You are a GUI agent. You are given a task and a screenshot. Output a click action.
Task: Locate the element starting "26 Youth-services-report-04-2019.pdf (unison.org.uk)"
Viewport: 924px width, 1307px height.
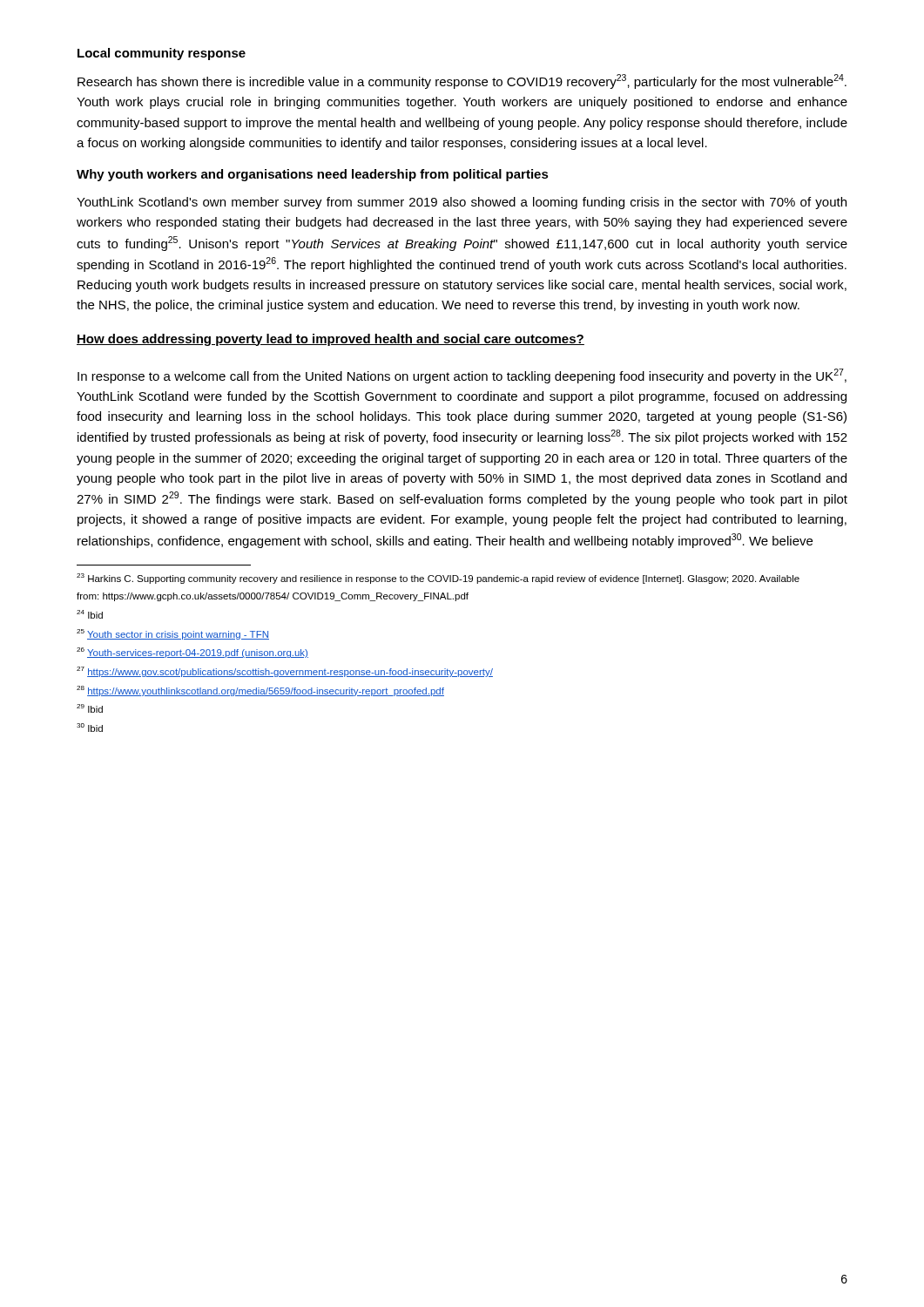192,653
